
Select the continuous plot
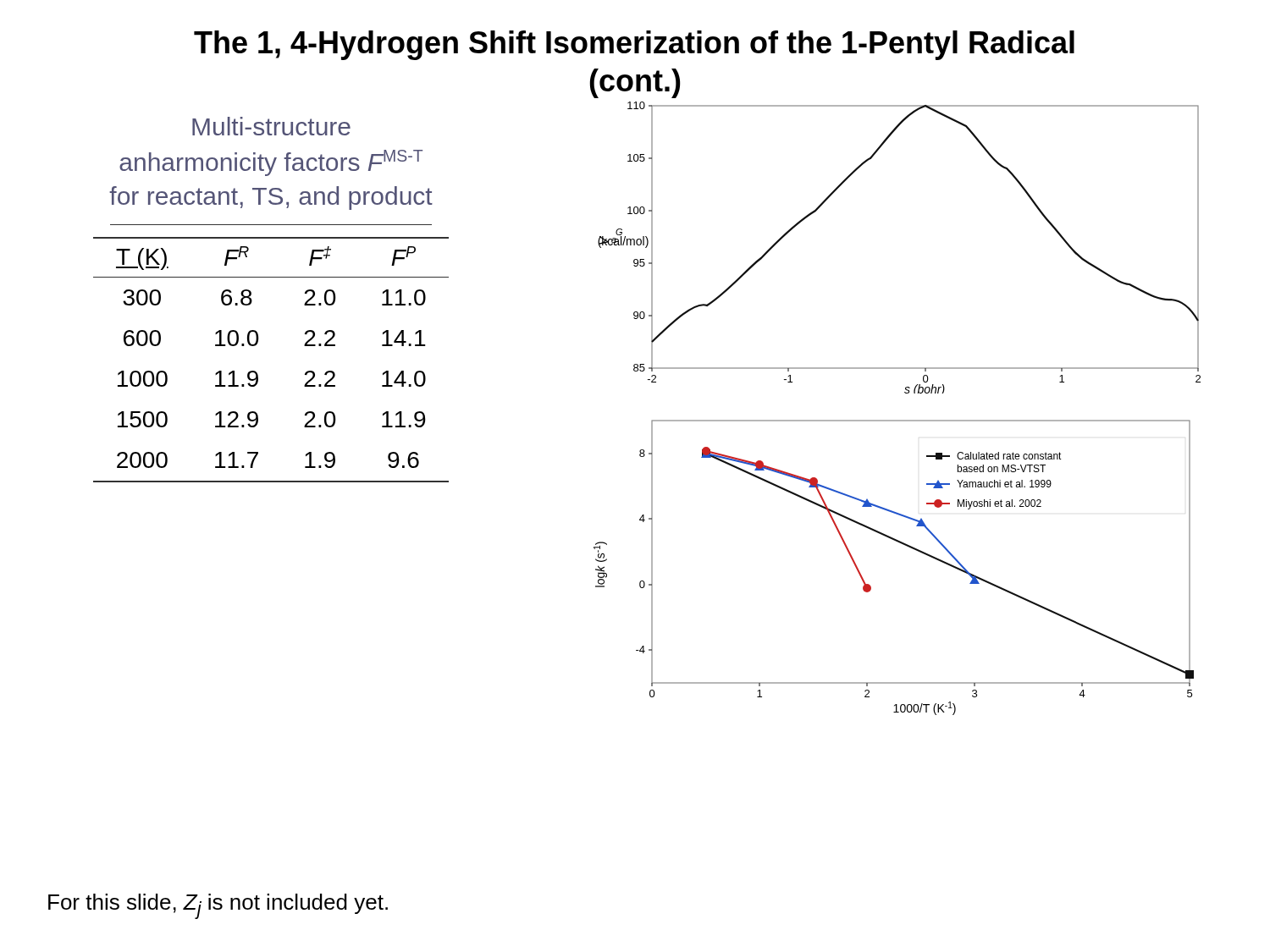[x=914, y=247]
